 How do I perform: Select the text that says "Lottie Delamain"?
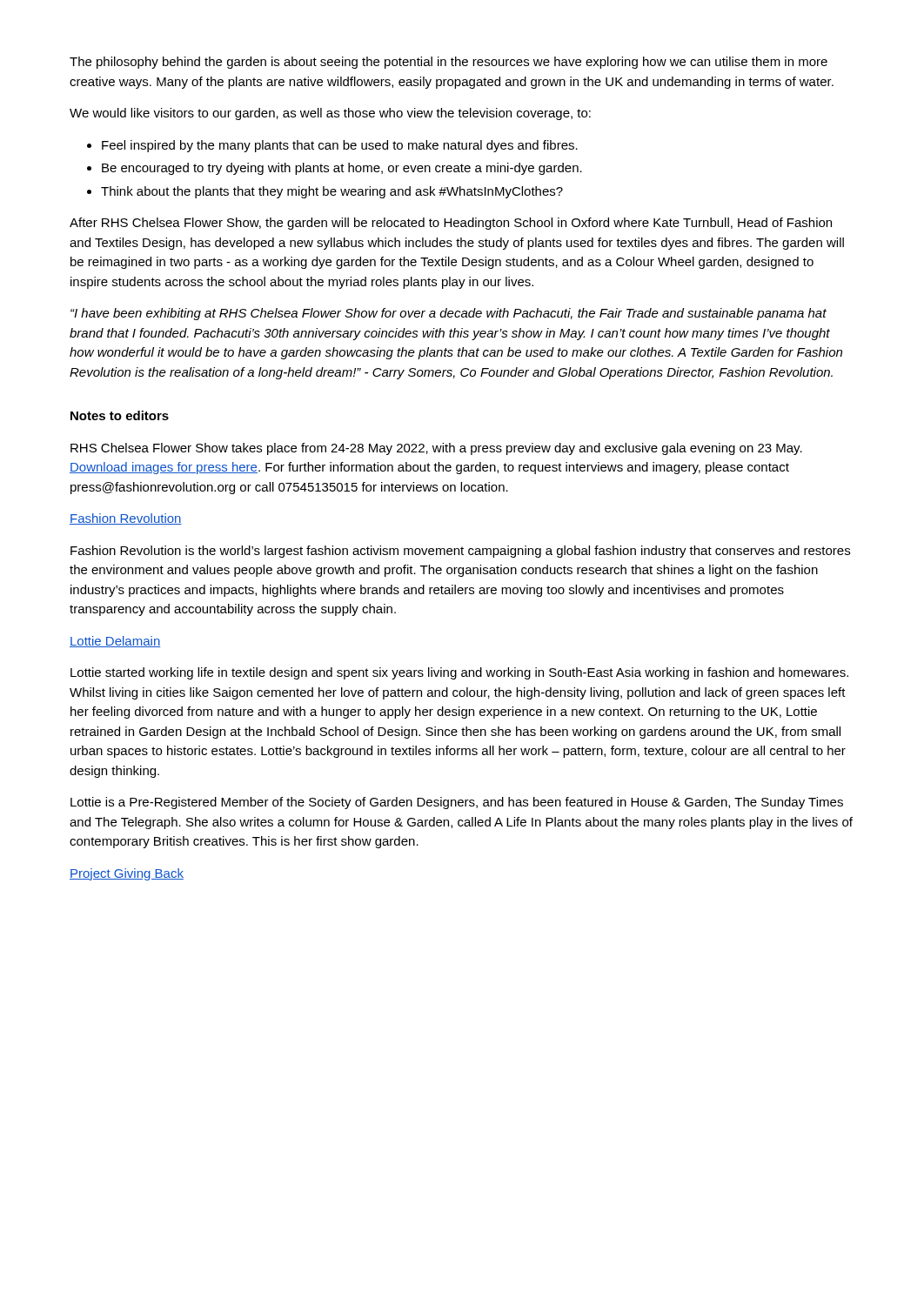click(x=115, y=642)
